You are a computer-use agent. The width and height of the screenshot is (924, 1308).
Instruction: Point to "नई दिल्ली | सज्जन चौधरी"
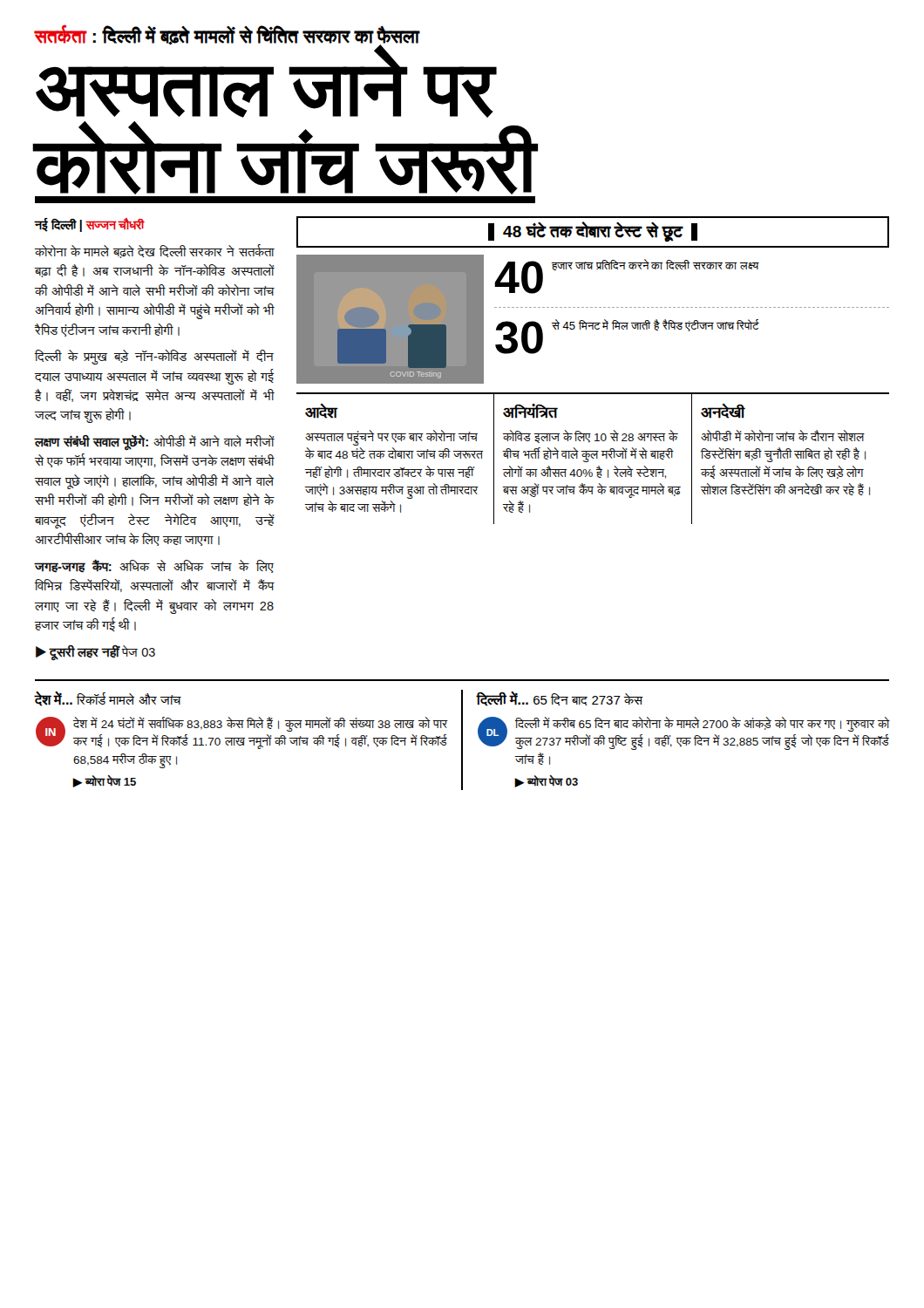pos(90,225)
